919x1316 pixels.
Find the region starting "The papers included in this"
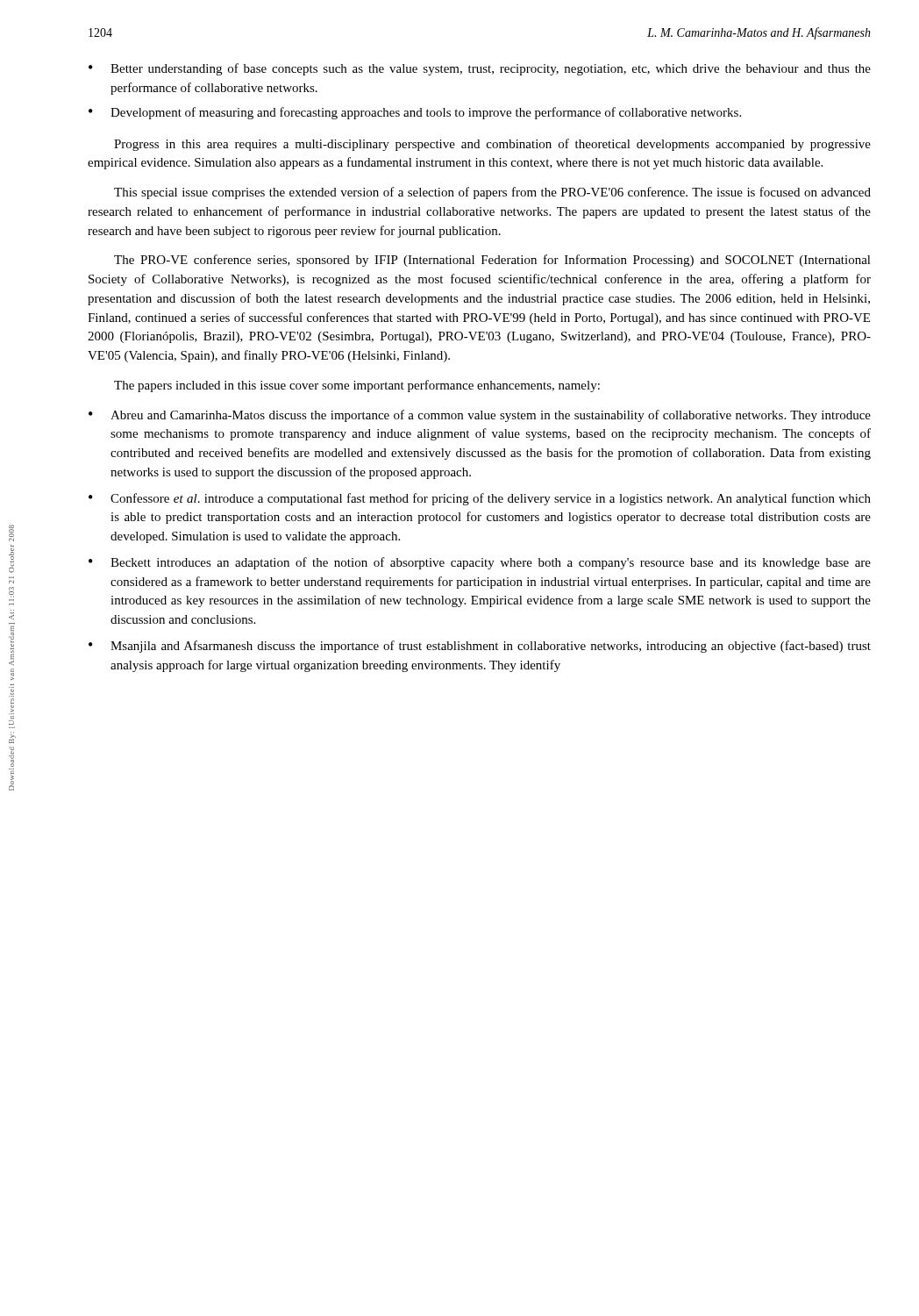(x=479, y=386)
